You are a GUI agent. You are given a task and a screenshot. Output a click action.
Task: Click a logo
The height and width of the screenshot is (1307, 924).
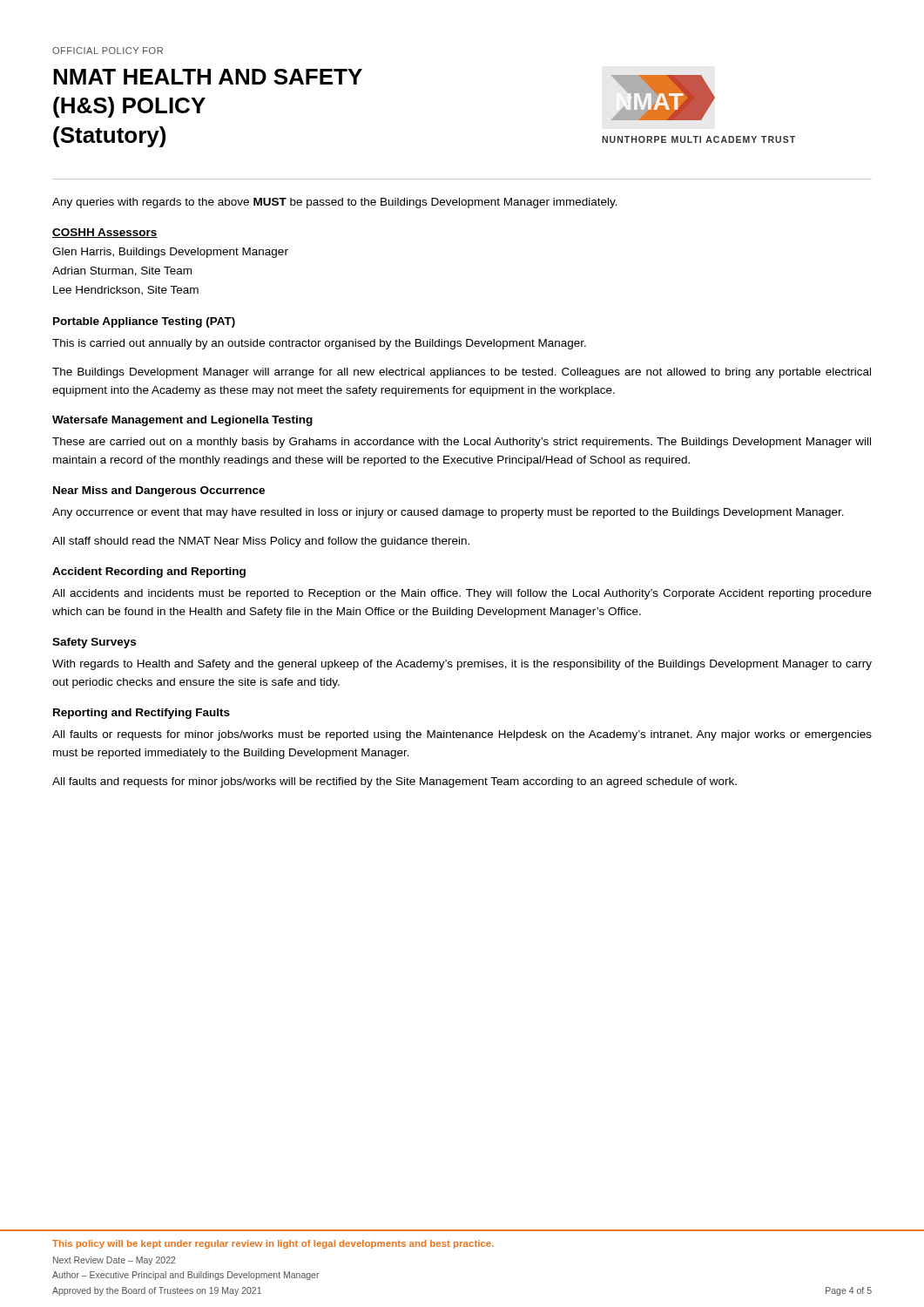[x=635, y=108]
